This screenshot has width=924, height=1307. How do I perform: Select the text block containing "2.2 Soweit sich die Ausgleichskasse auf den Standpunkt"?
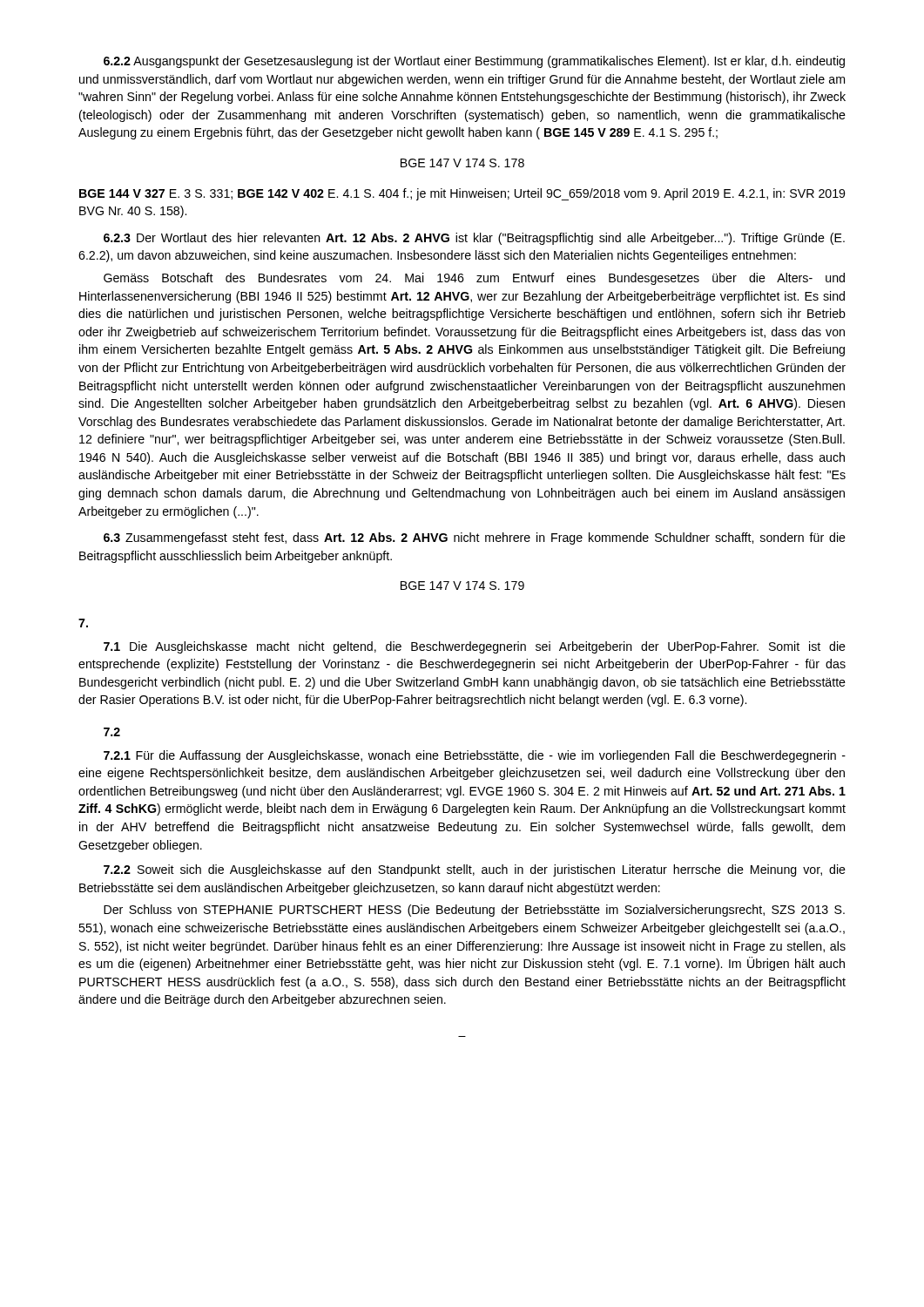462,935
